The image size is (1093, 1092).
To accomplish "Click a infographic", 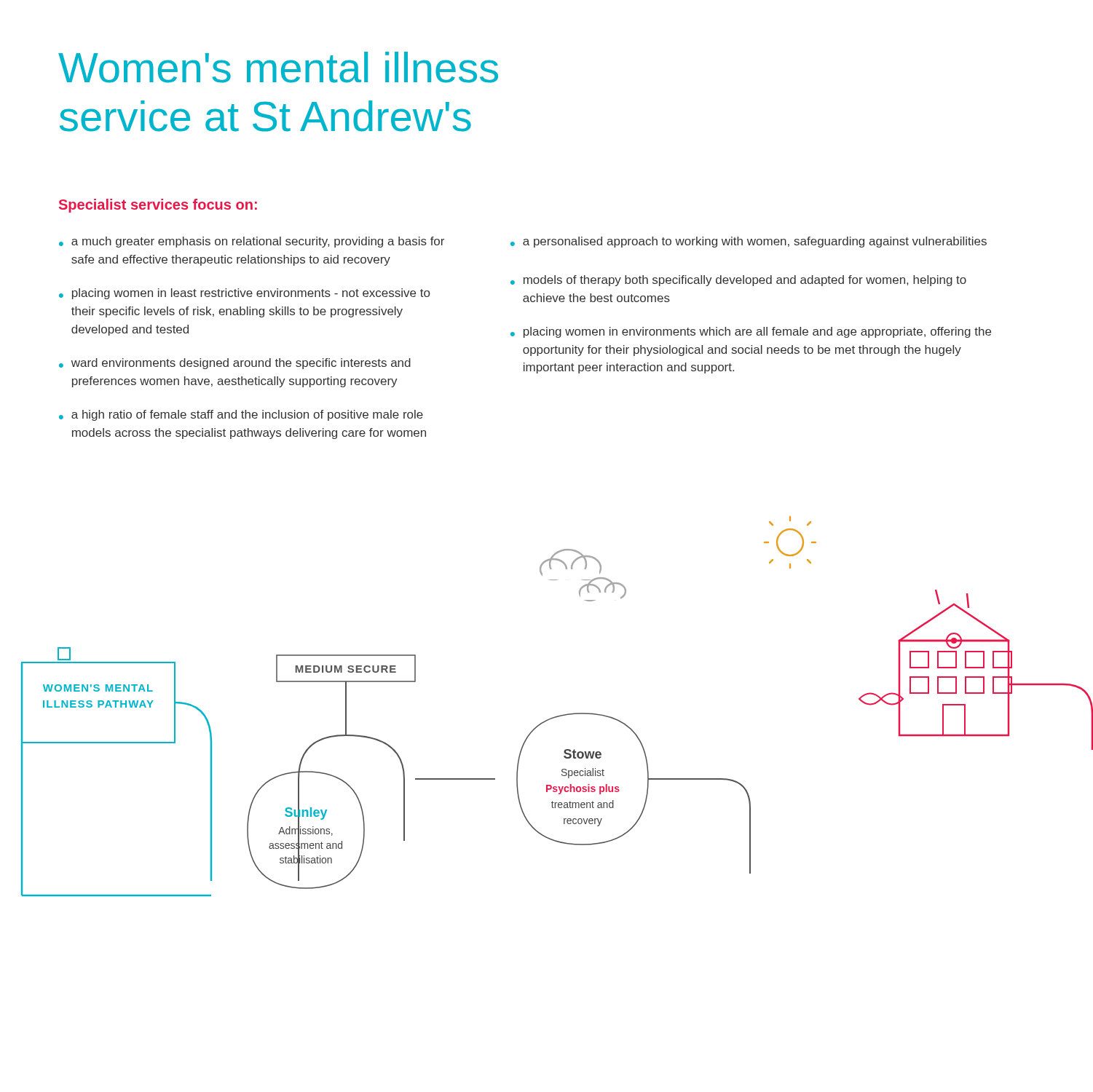I will [x=546, y=750].
